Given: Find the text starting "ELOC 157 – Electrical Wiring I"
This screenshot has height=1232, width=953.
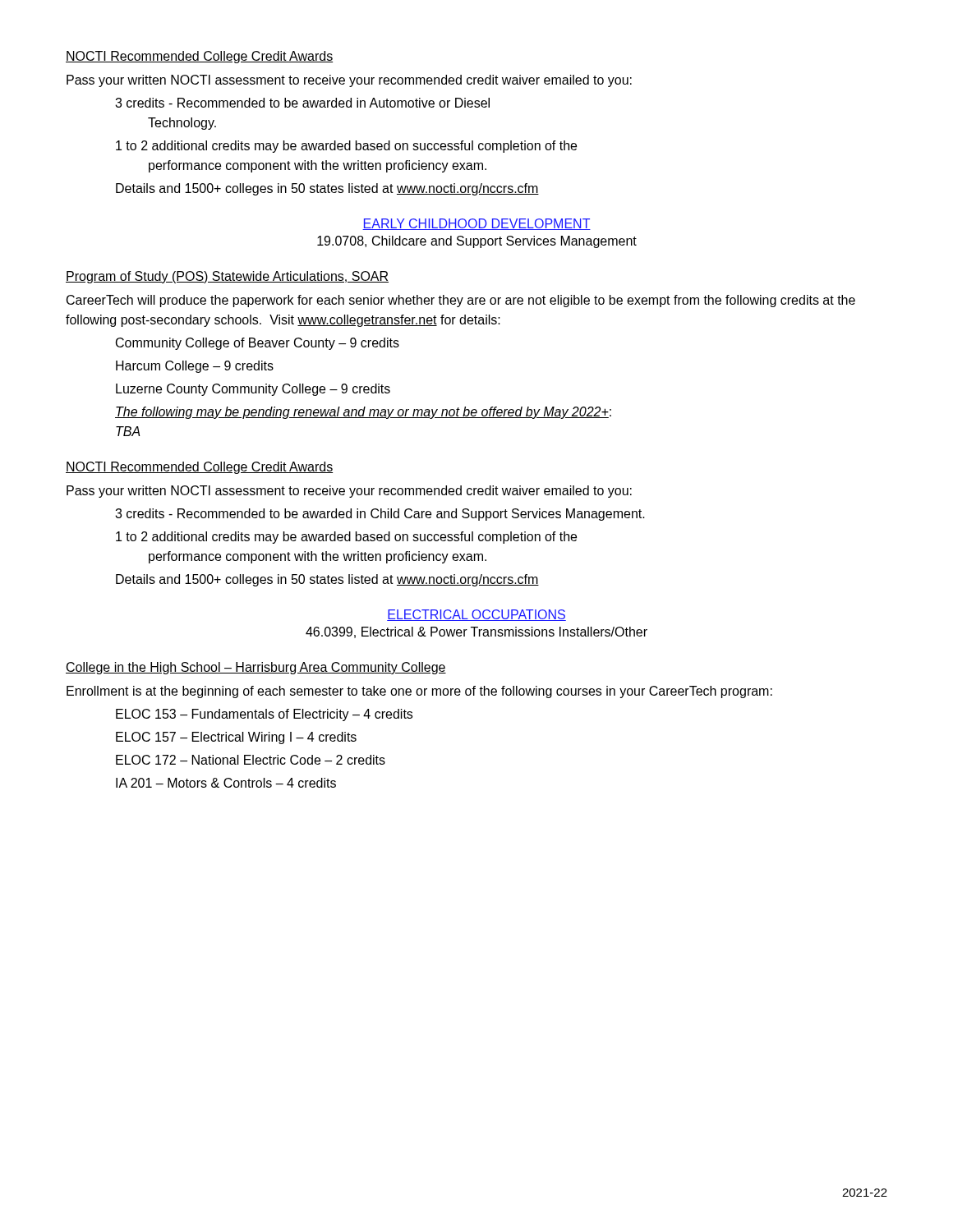Looking at the screenshot, I should pos(236,737).
